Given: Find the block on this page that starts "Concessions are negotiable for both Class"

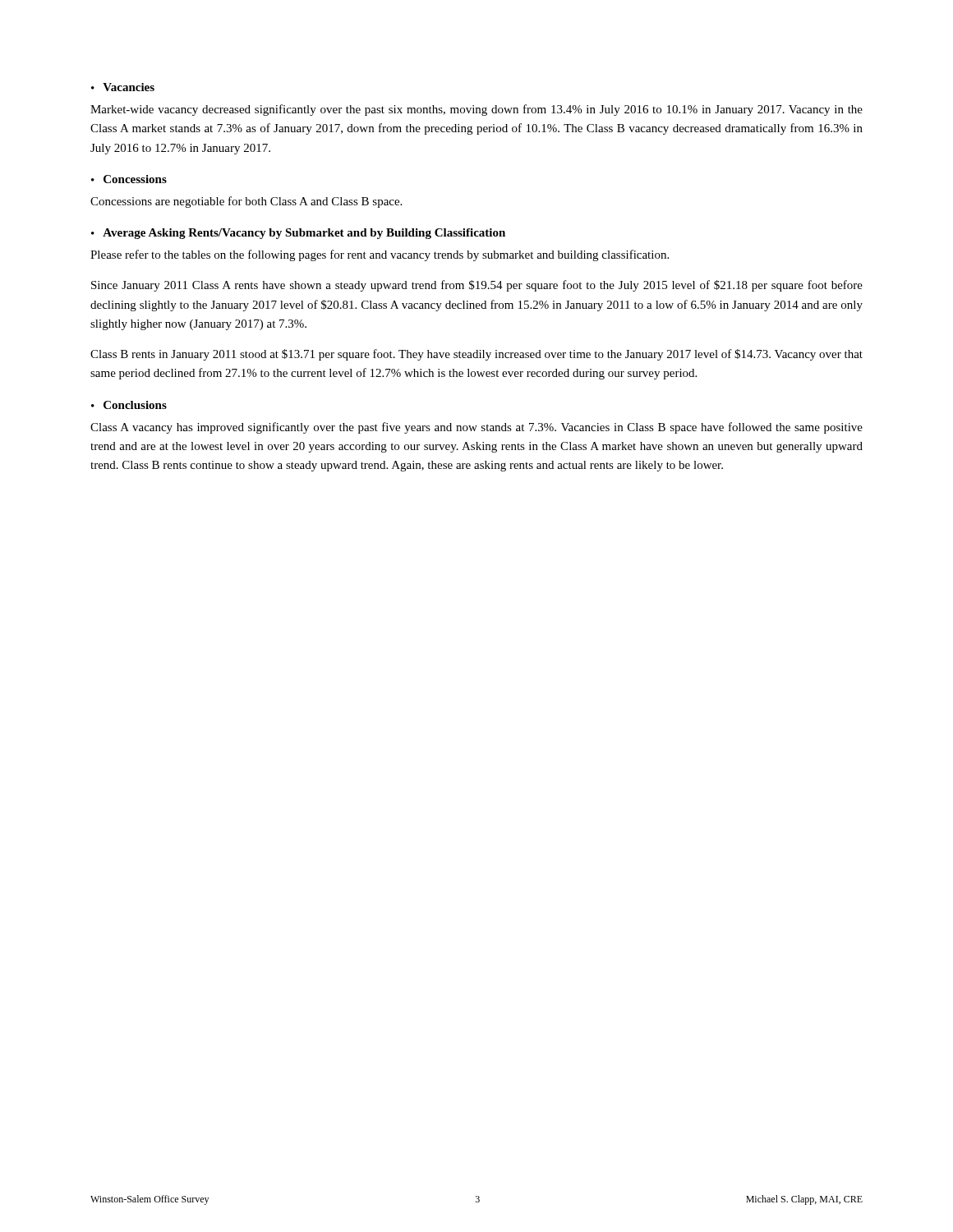Looking at the screenshot, I should [x=247, y=201].
